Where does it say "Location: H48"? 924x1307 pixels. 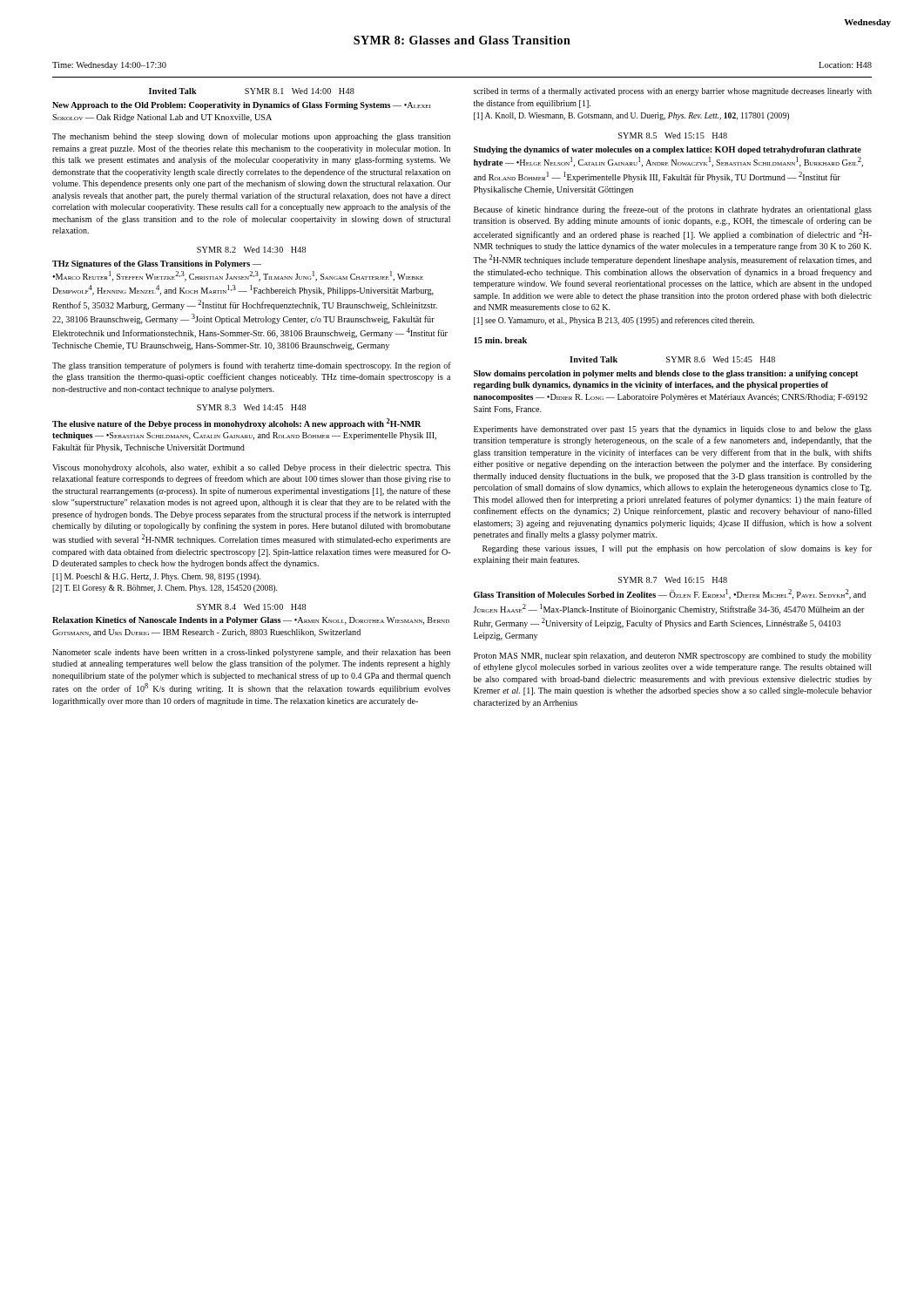845,65
